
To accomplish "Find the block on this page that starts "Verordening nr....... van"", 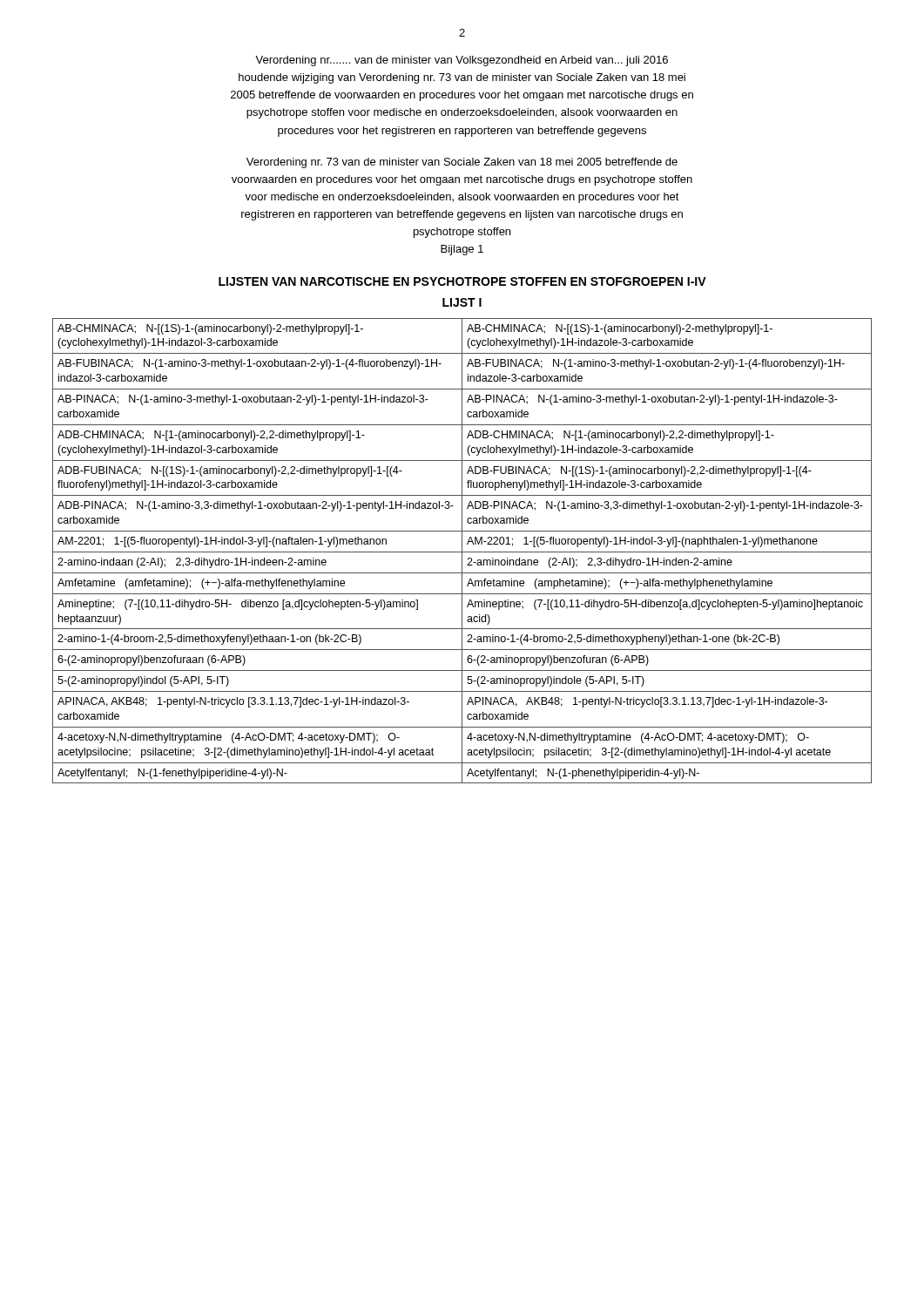I will click(462, 95).
